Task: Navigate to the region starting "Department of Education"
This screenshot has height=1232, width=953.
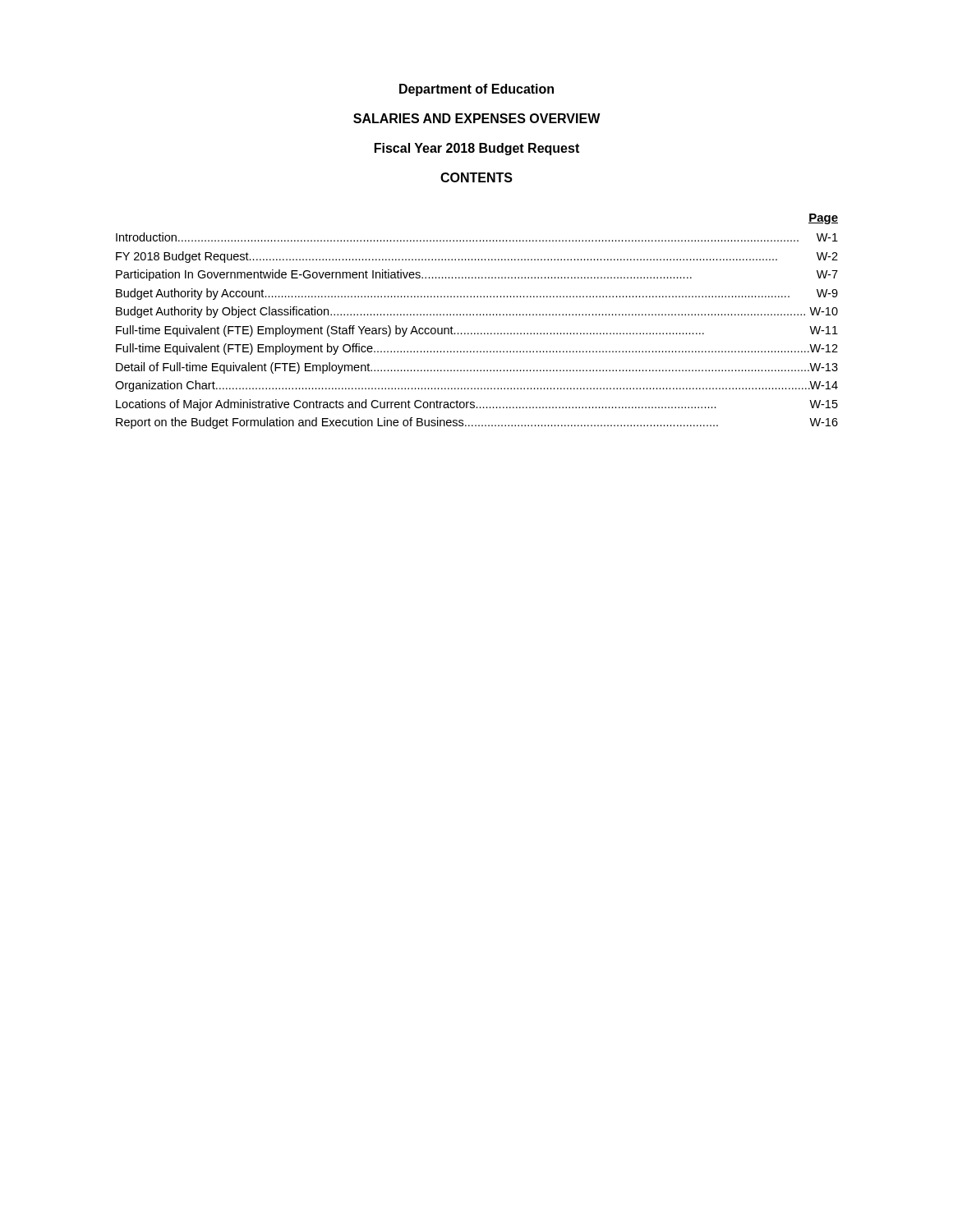Action: 476,90
